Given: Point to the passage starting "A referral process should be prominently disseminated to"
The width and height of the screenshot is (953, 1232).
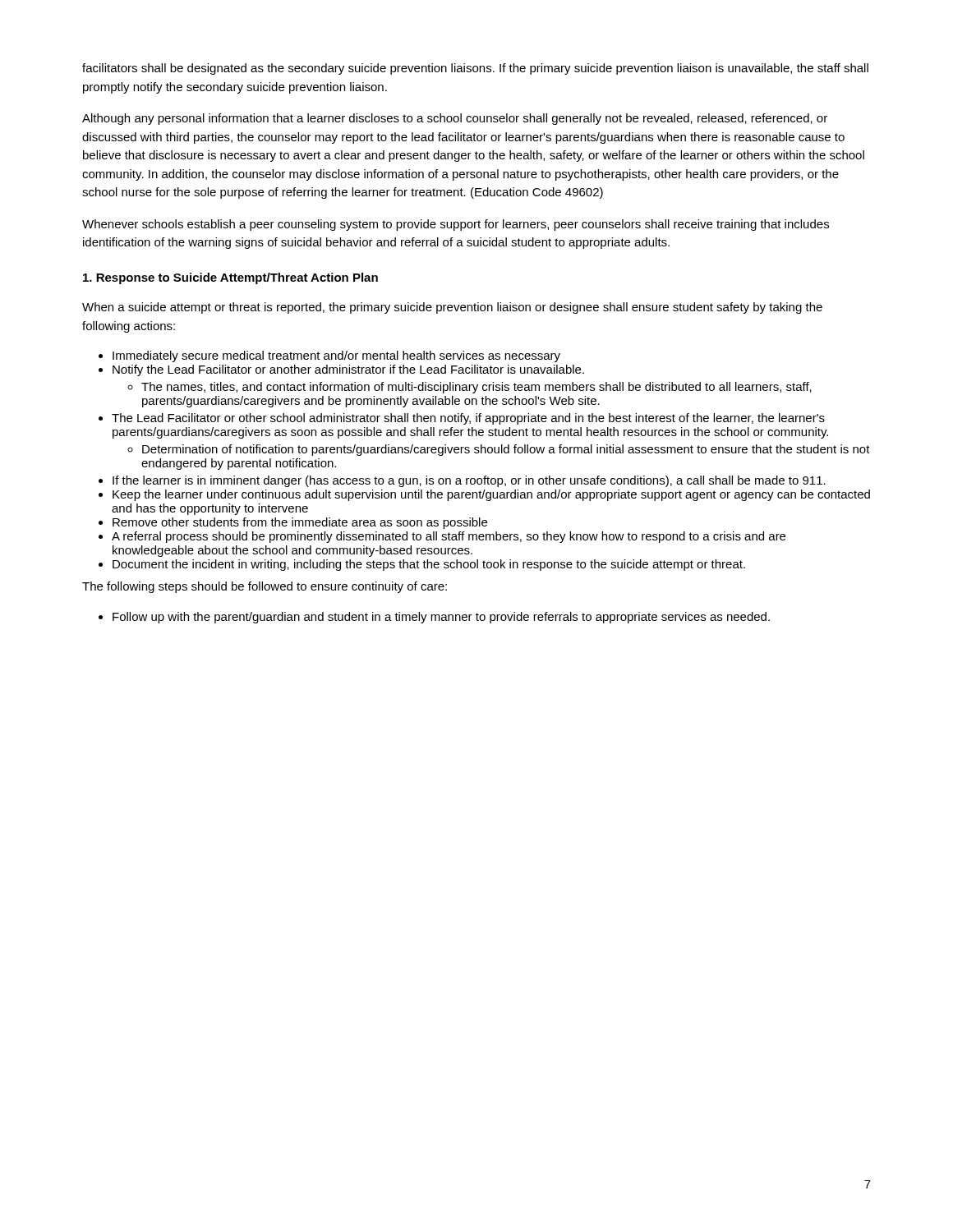Looking at the screenshot, I should 491,543.
